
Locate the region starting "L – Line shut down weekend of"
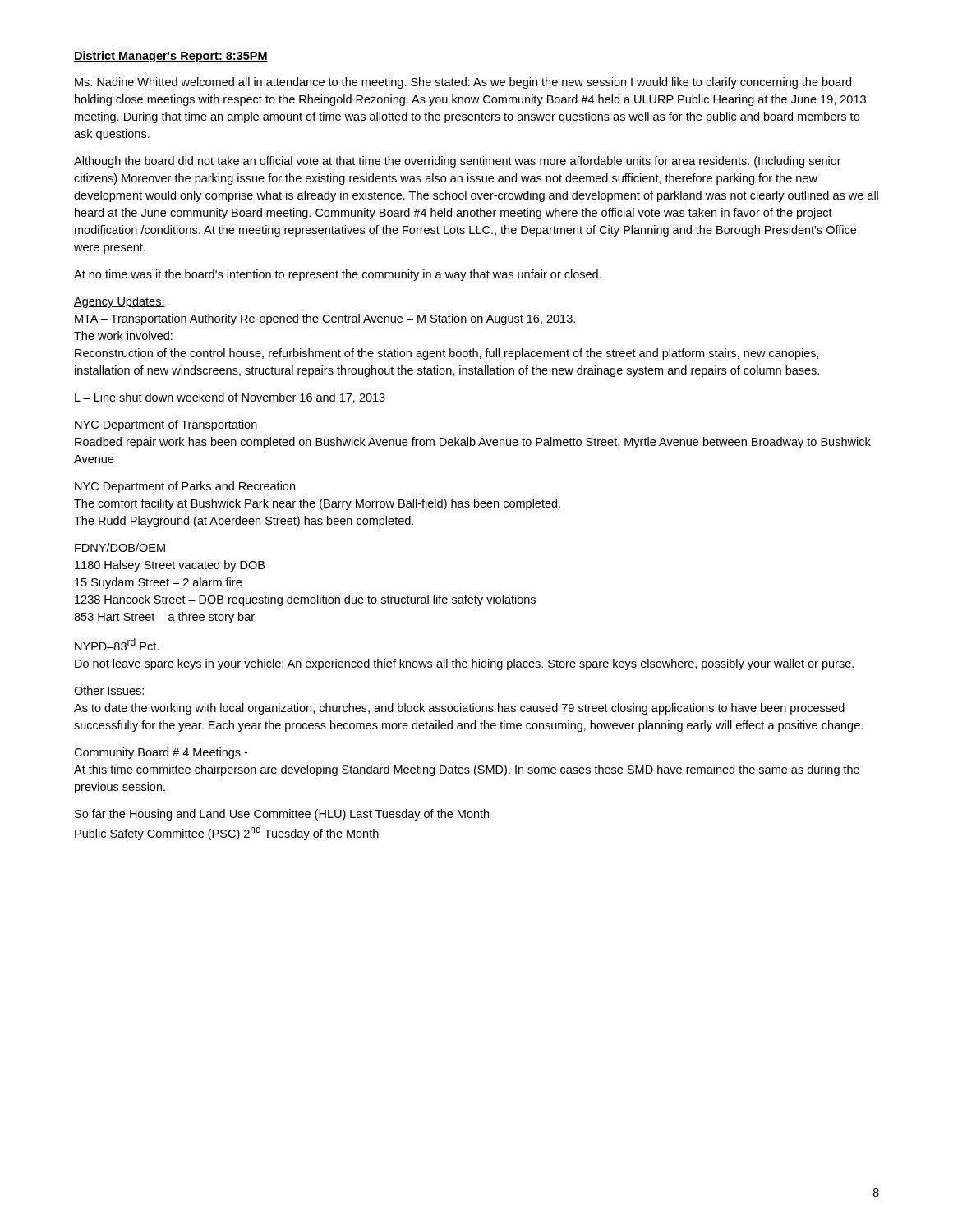click(x=230, y=398)
